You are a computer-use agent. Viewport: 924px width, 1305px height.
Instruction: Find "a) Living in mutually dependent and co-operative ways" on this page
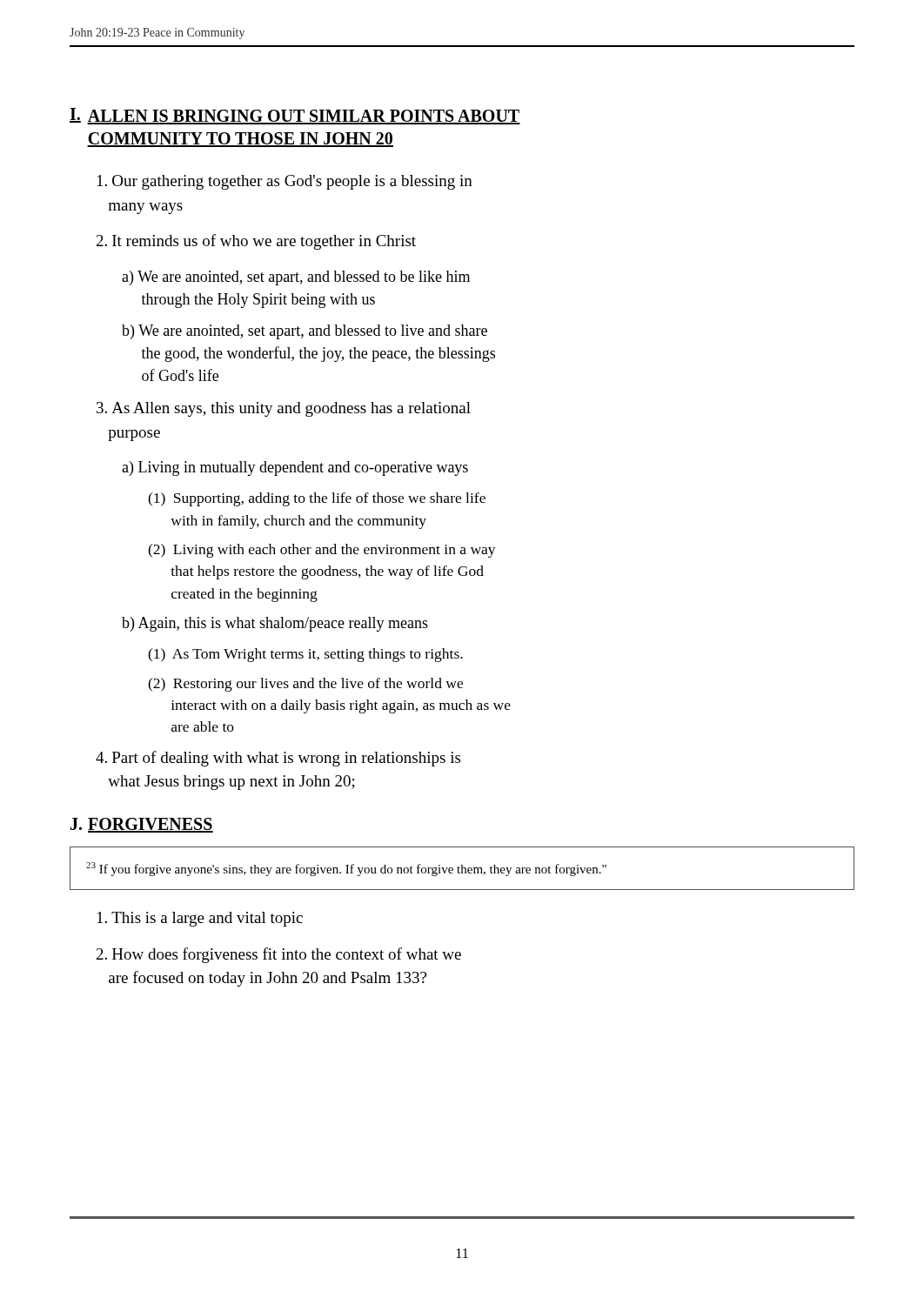coord(295,467)
